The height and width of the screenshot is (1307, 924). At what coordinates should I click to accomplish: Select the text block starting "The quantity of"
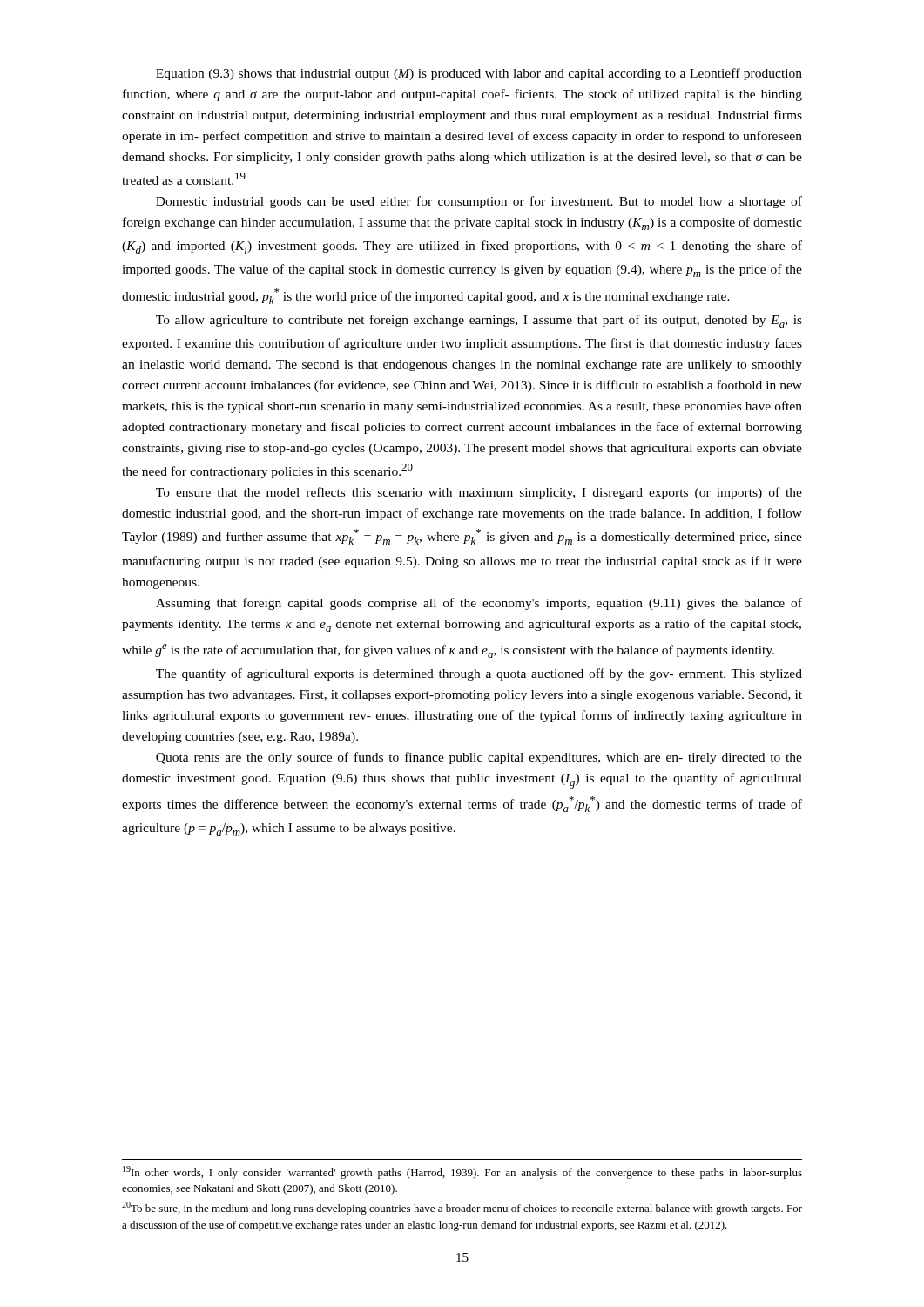462,705
